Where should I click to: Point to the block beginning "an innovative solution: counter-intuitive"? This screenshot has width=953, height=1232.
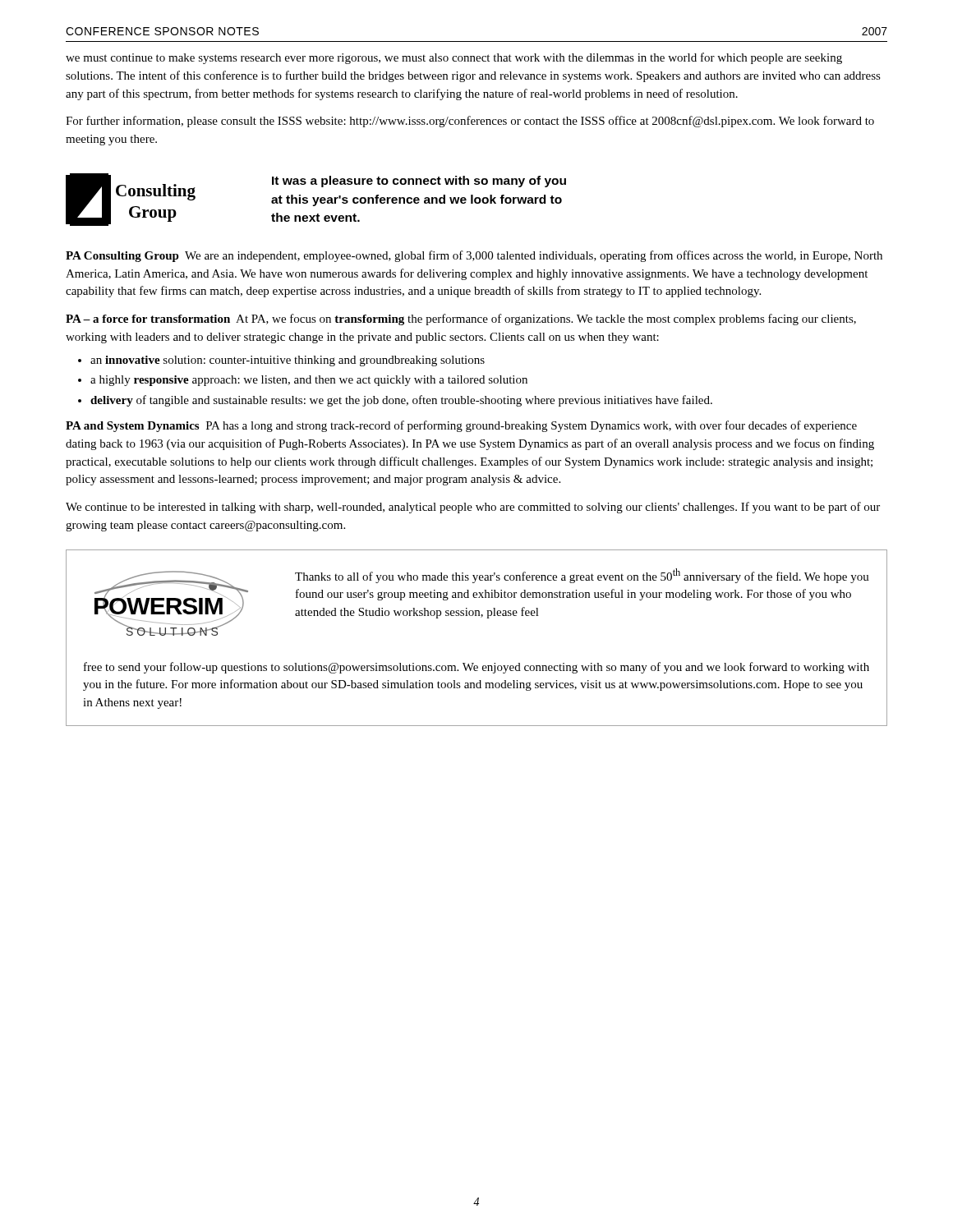(288, 359)
